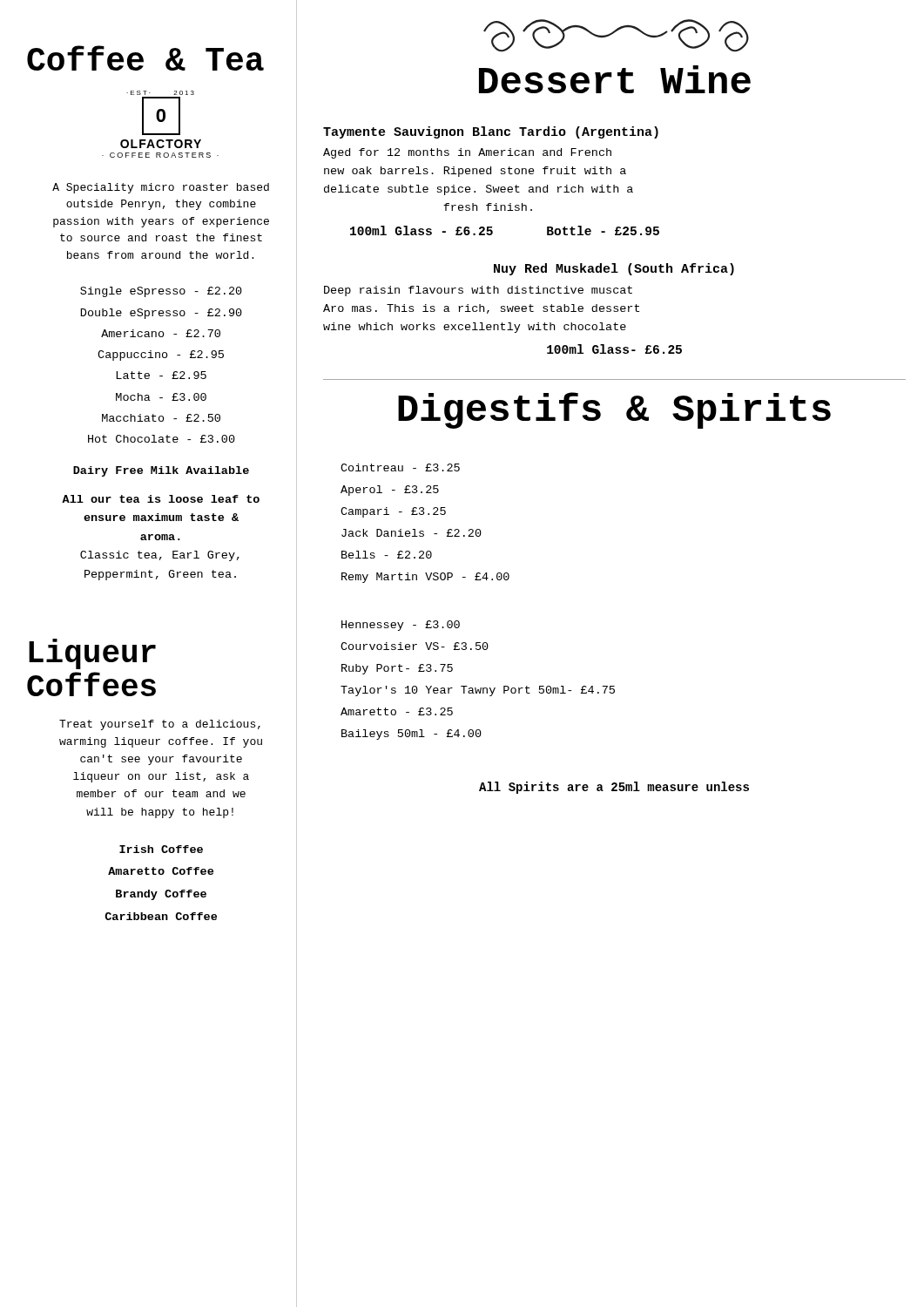Find the text block starting "Courvoisier VS- £3.50"
The height and width of the screenshot is (1307, 924).
pos(415,647)
